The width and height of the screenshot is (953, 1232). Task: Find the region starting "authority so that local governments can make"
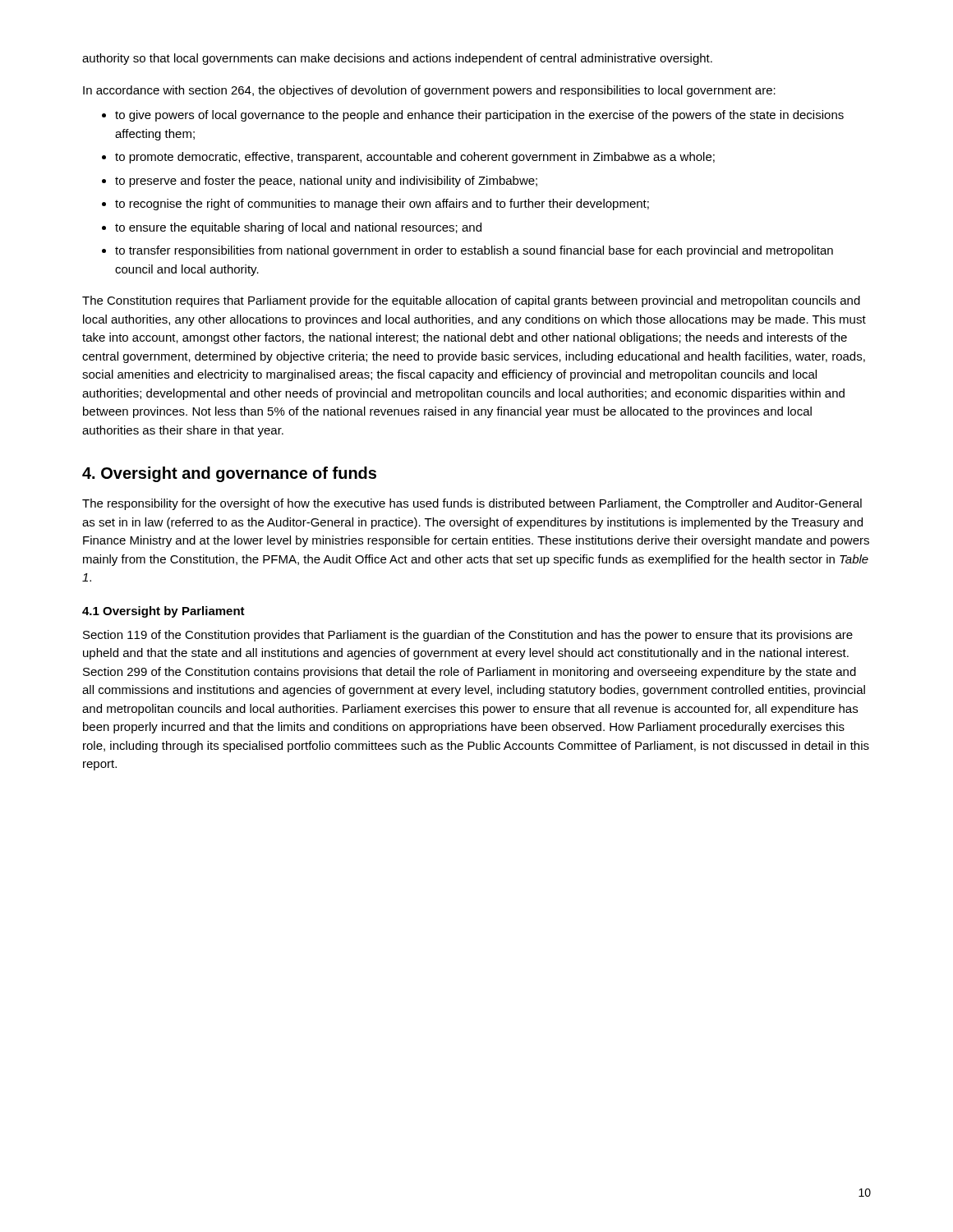(x=398, y=58)
